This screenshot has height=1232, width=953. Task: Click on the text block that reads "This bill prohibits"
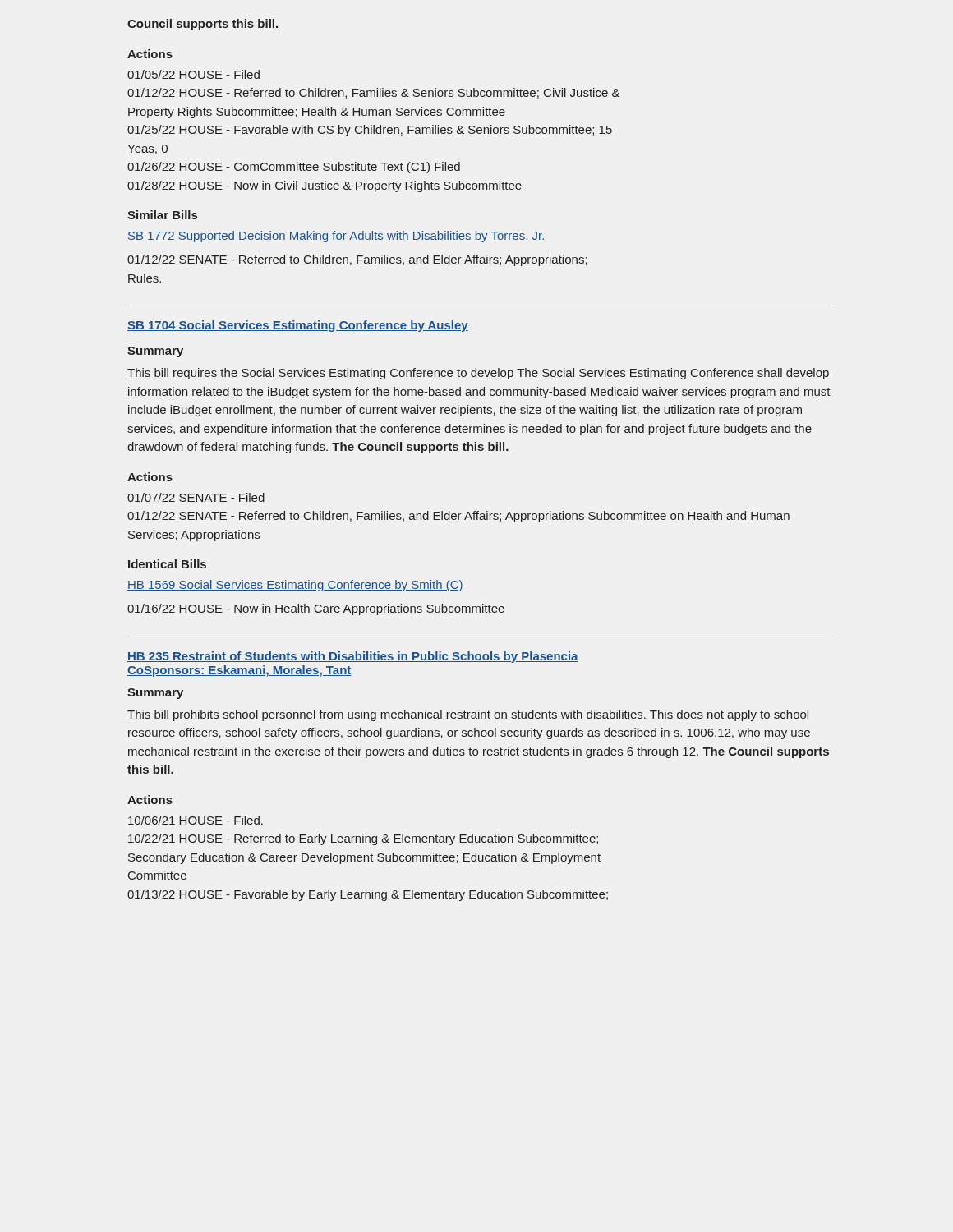(x=478, y=741)
